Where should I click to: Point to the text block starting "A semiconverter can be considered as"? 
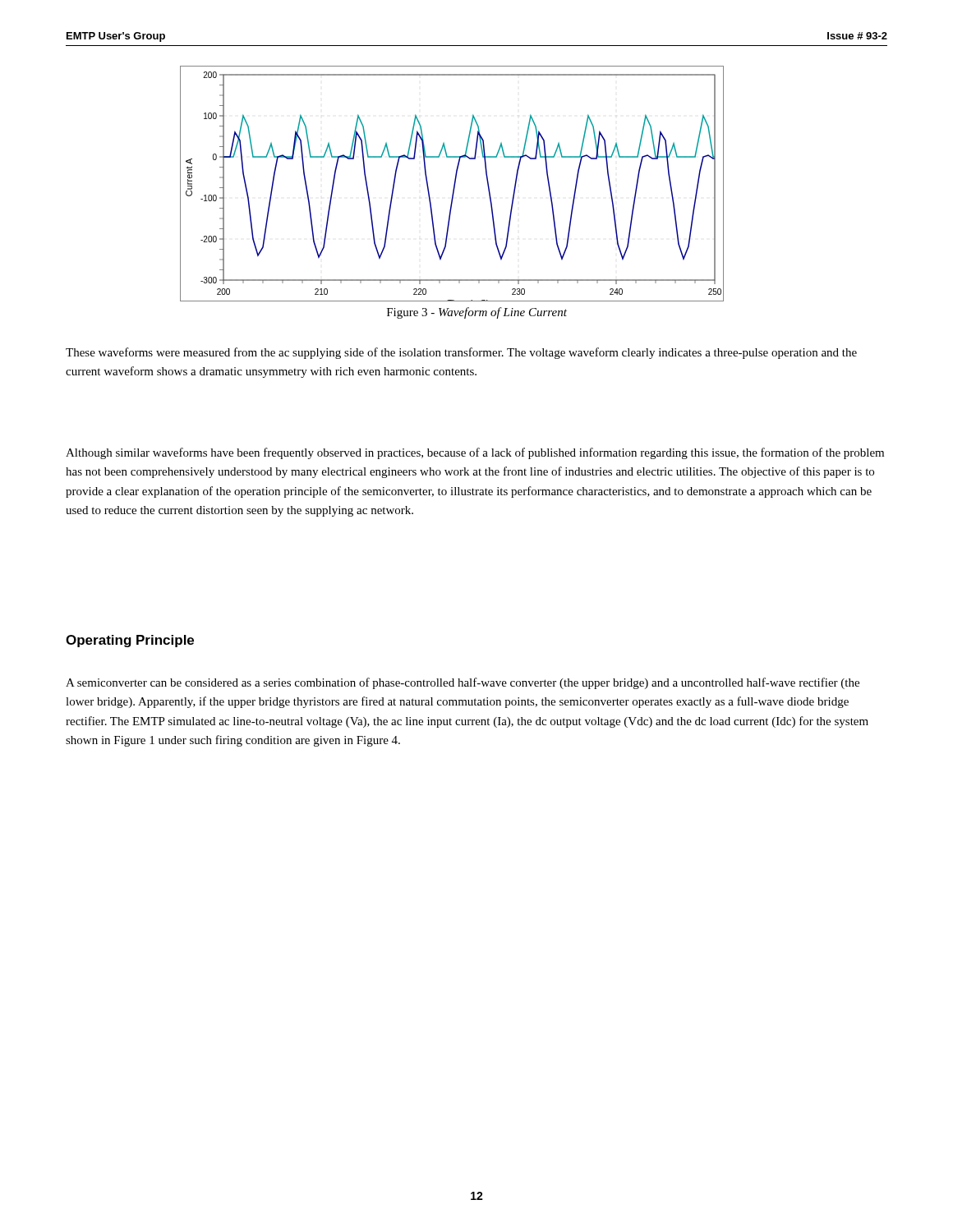coord(467,711)
